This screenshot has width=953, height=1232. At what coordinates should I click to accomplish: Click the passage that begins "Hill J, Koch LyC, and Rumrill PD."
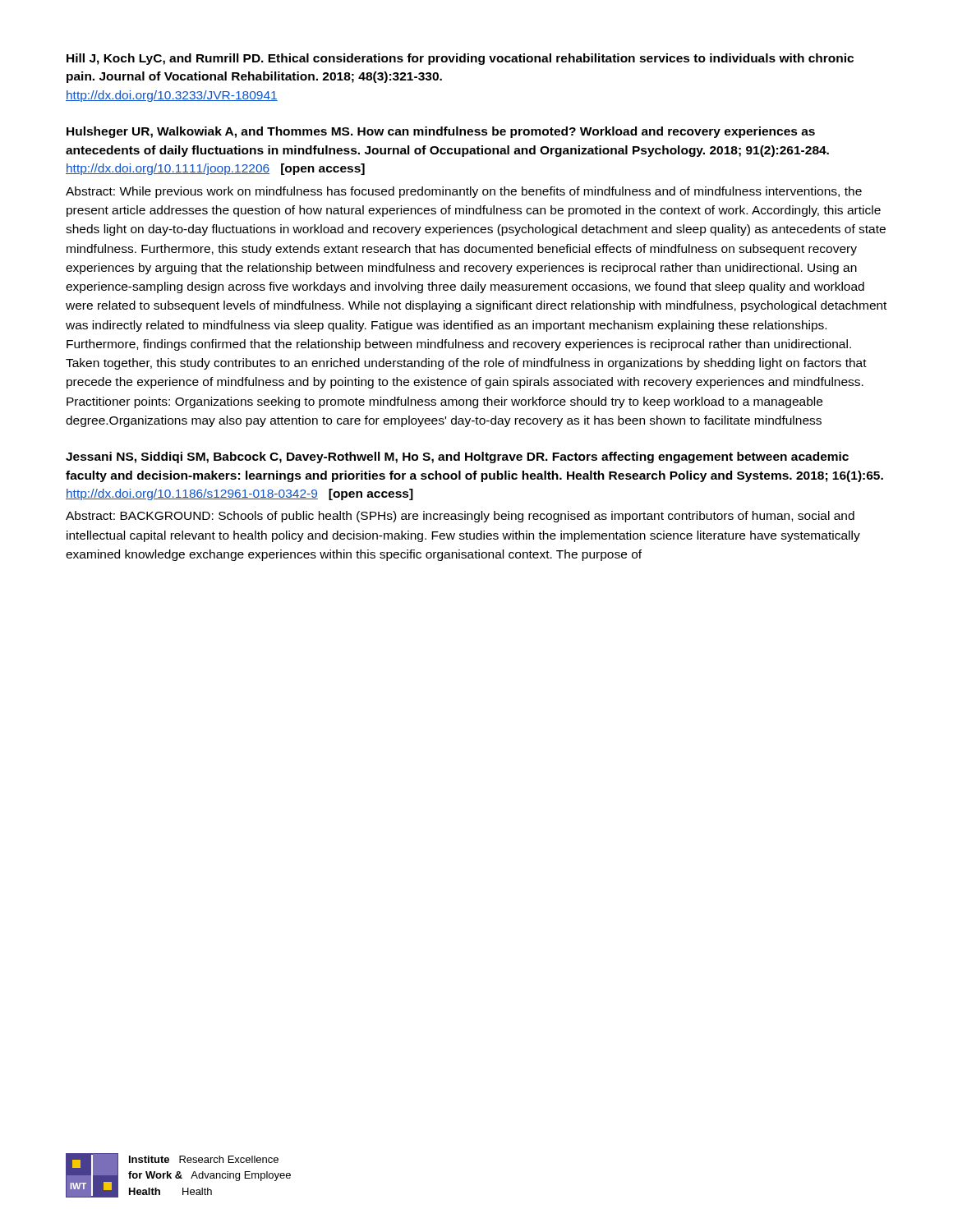point(460,59)
